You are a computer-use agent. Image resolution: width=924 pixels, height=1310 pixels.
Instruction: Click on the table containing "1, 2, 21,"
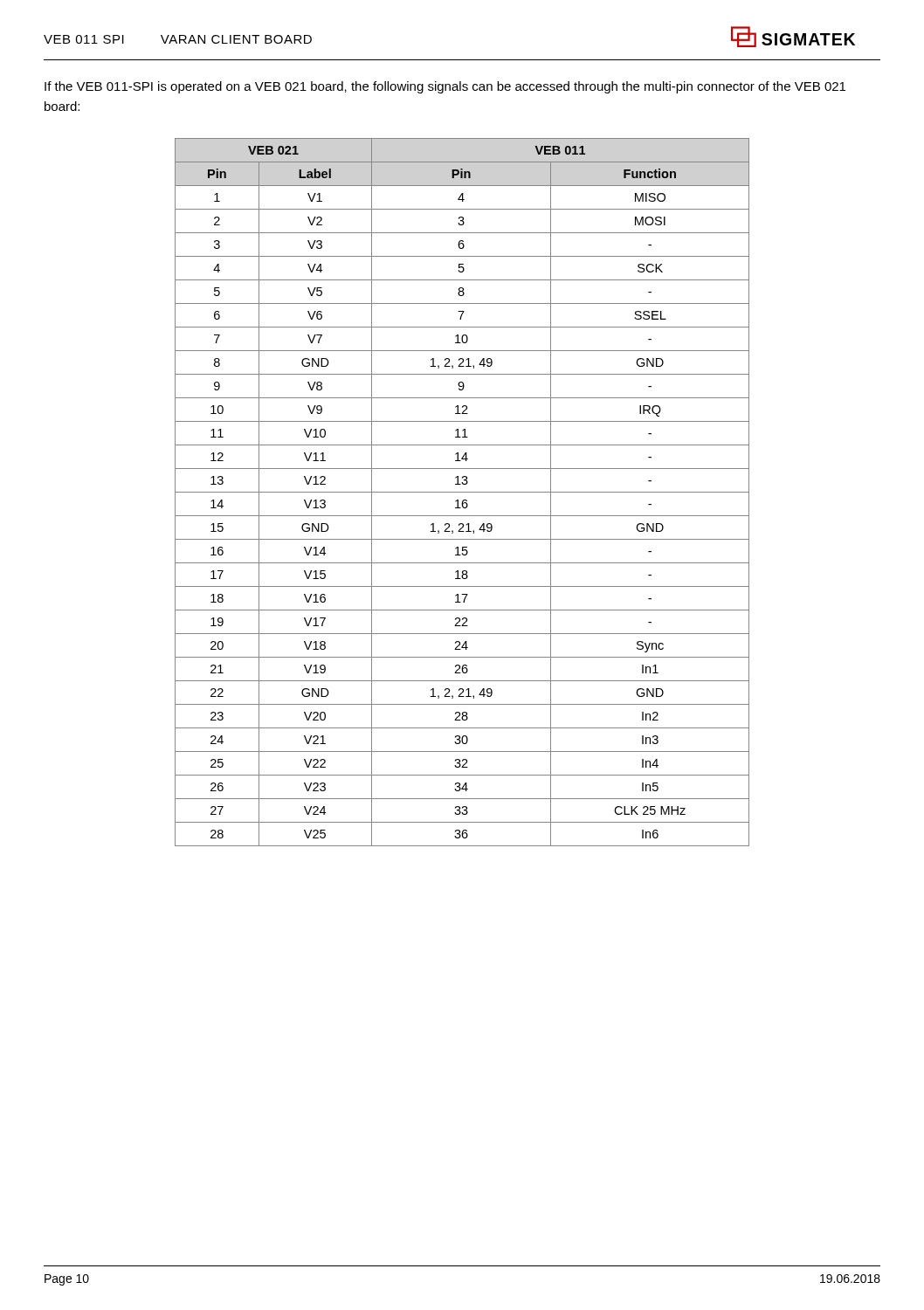462,492
